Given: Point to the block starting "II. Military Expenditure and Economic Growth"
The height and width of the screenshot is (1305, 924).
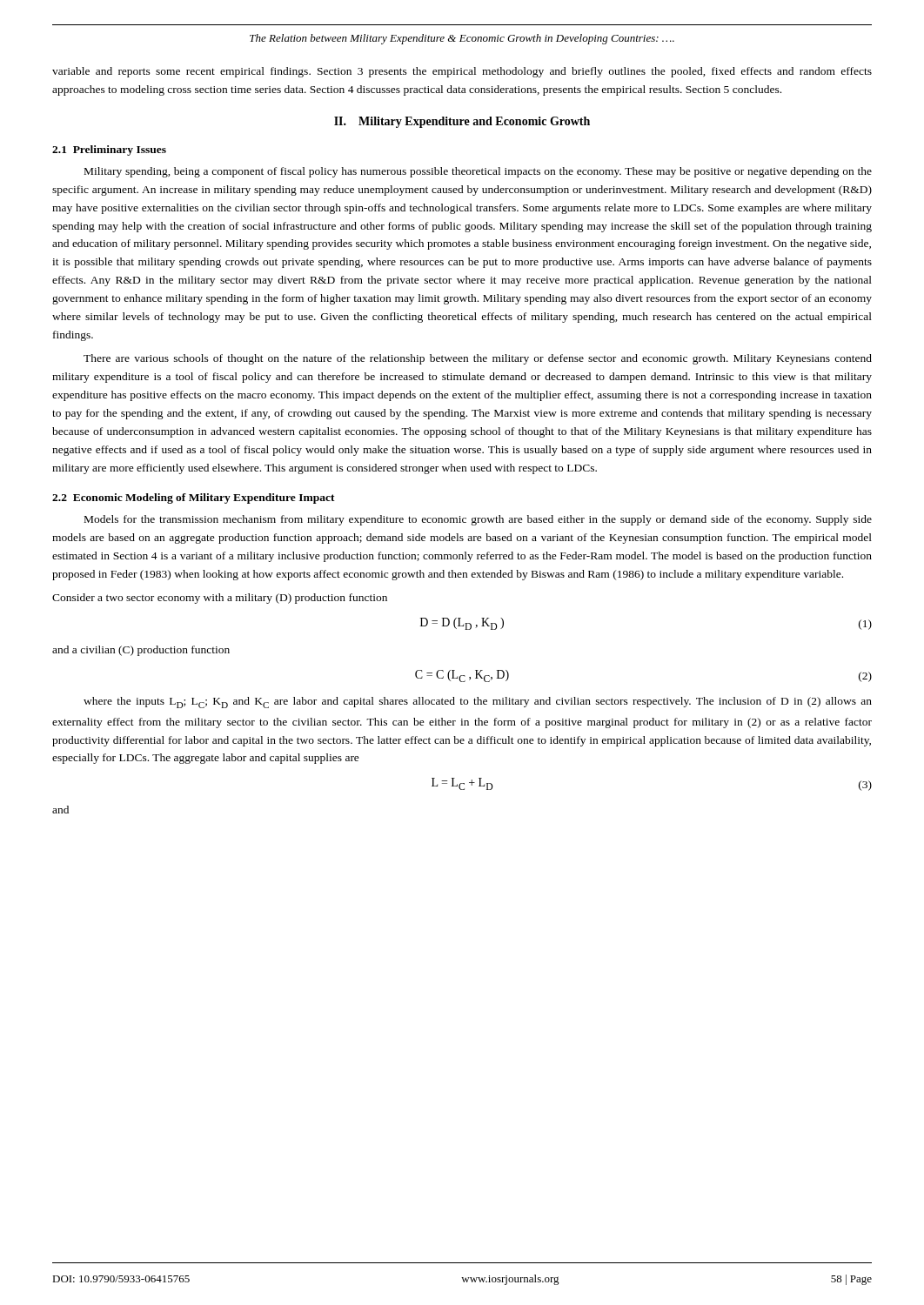Looking at the screenshot, I should [x=462, y=121].
